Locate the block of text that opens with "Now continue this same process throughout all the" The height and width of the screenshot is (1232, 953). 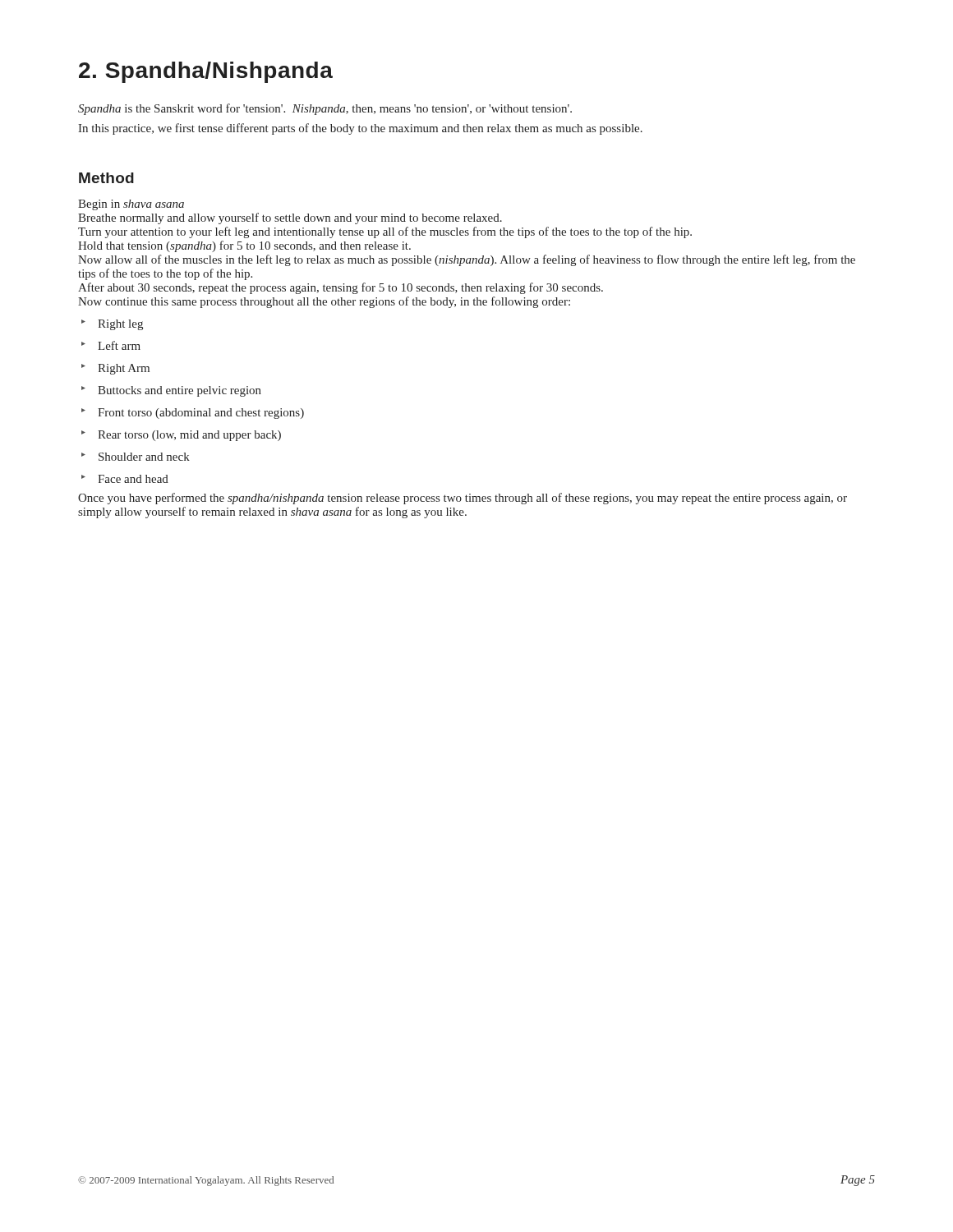(324, 302)
